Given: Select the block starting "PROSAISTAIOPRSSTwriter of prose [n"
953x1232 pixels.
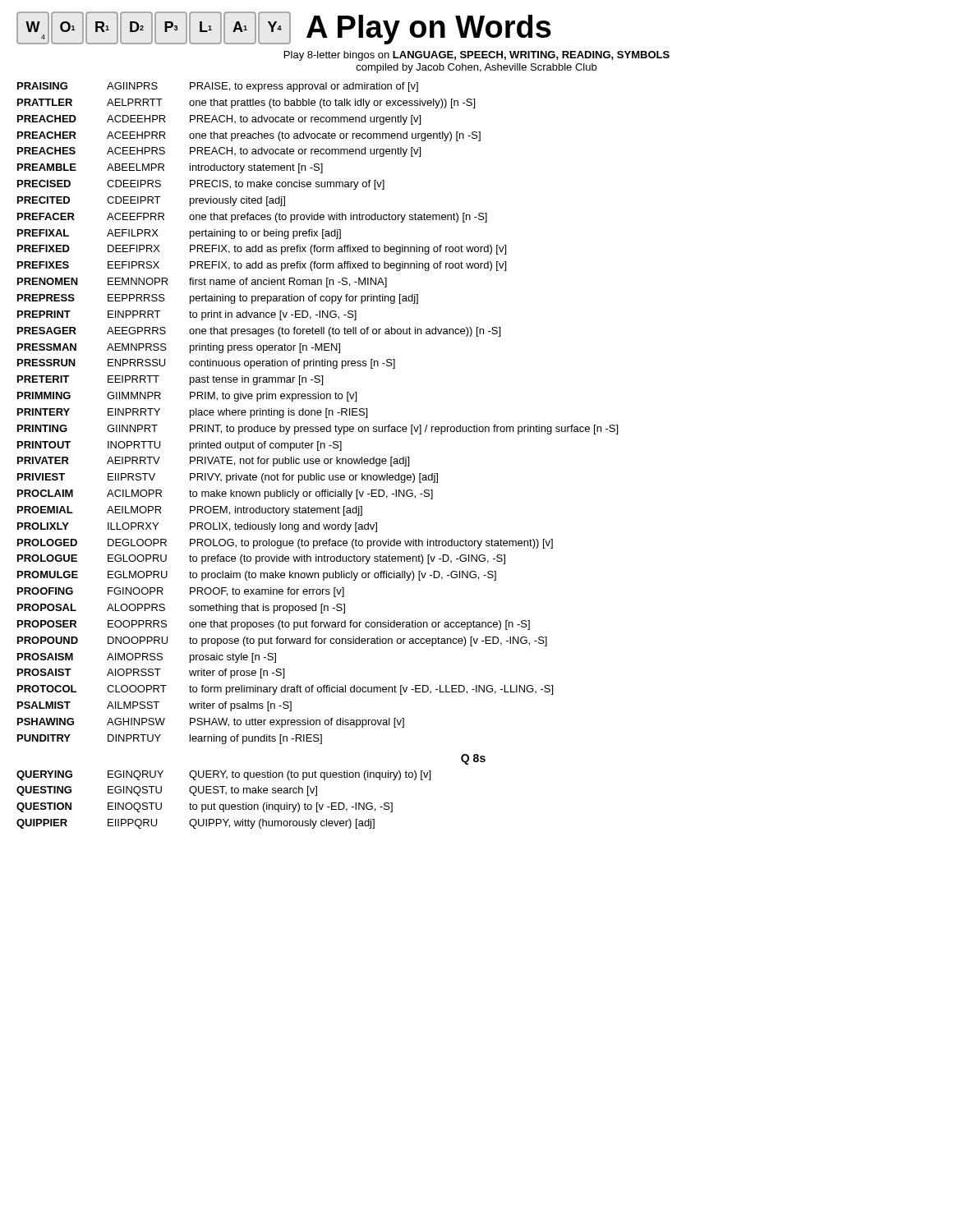Looking at the screenshot, I should coord(151,673).
